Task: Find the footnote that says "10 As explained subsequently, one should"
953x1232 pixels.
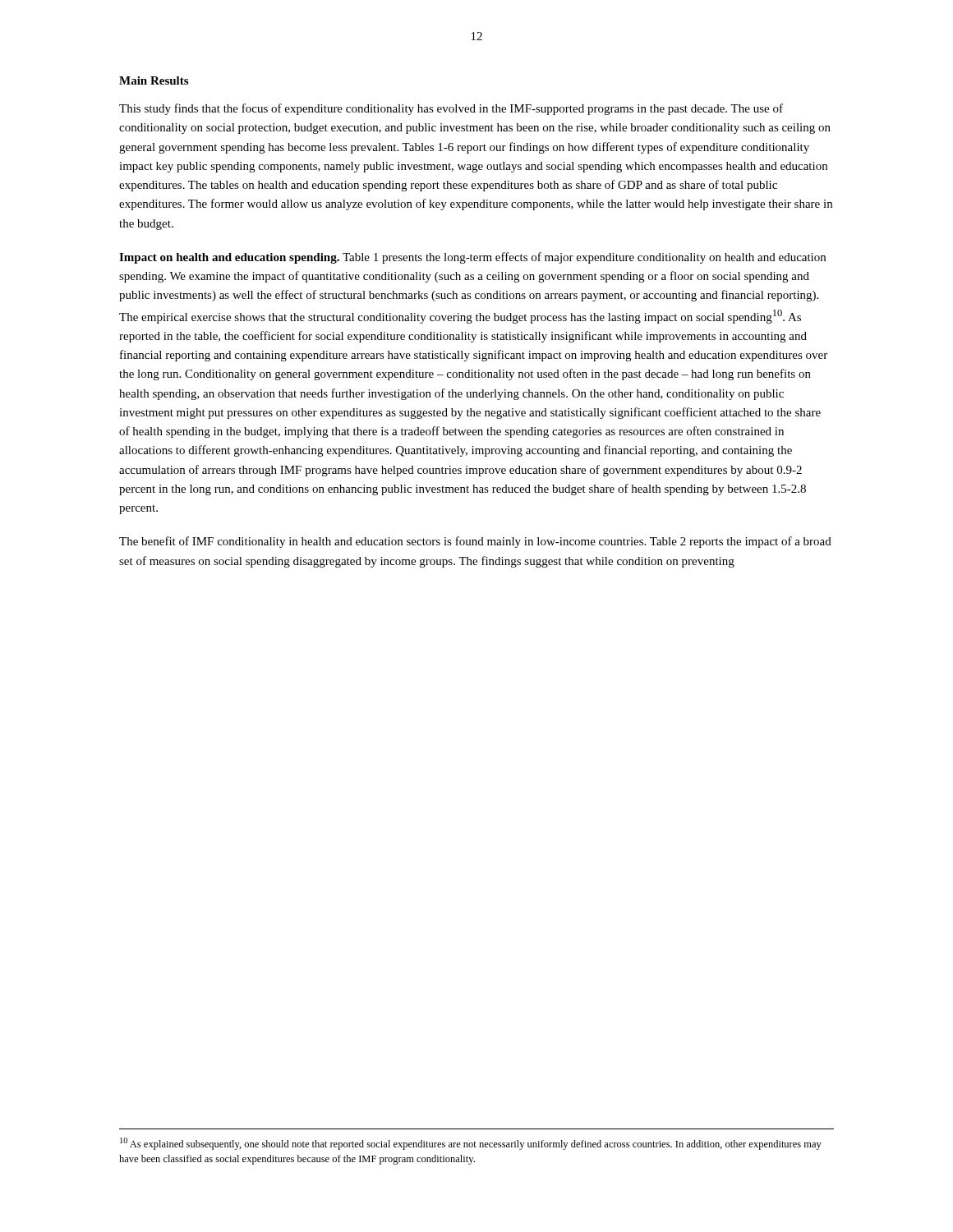Action: click(470, 1150)
